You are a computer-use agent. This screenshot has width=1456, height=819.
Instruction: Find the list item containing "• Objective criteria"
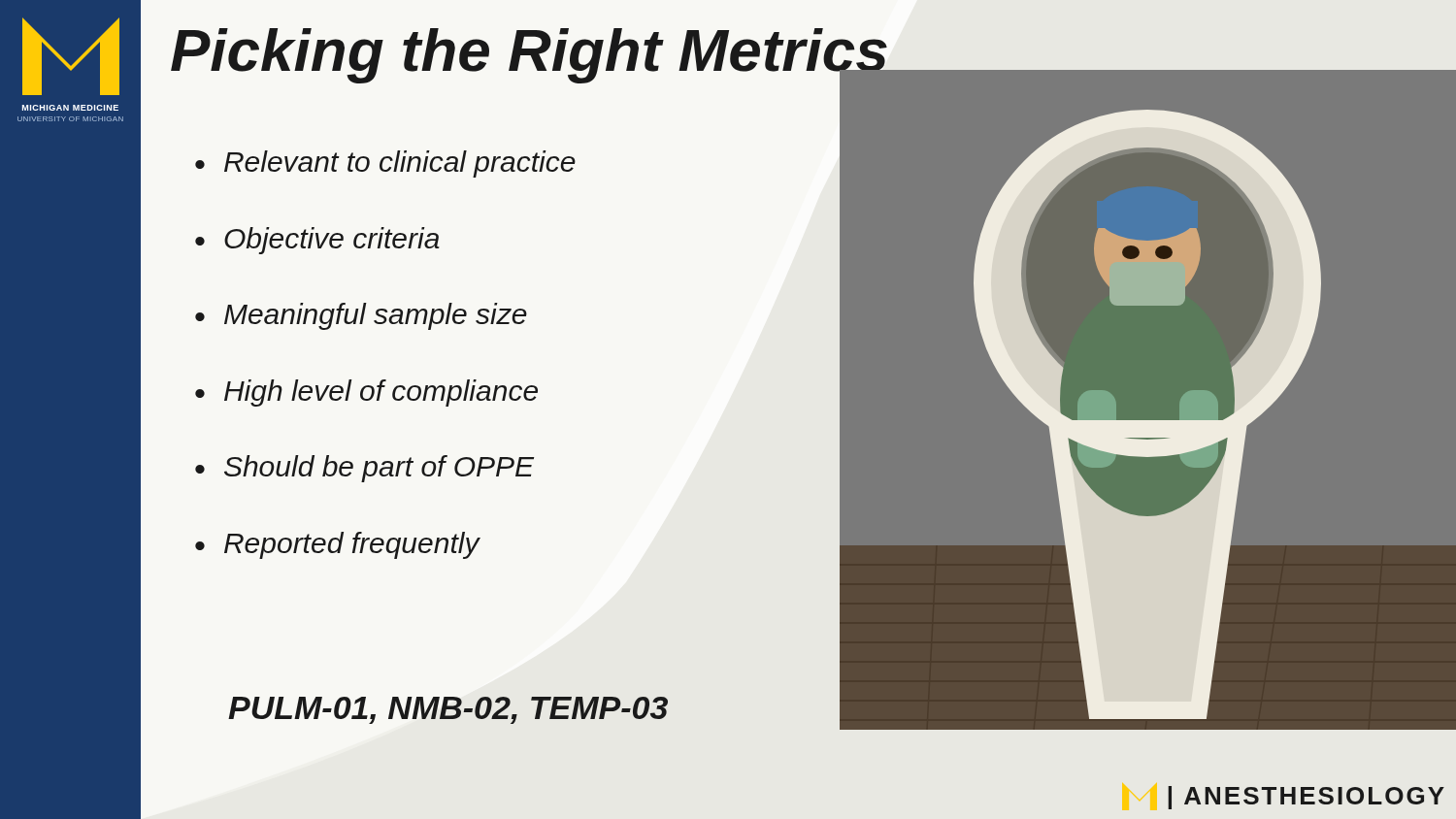(x=317, y=240)
